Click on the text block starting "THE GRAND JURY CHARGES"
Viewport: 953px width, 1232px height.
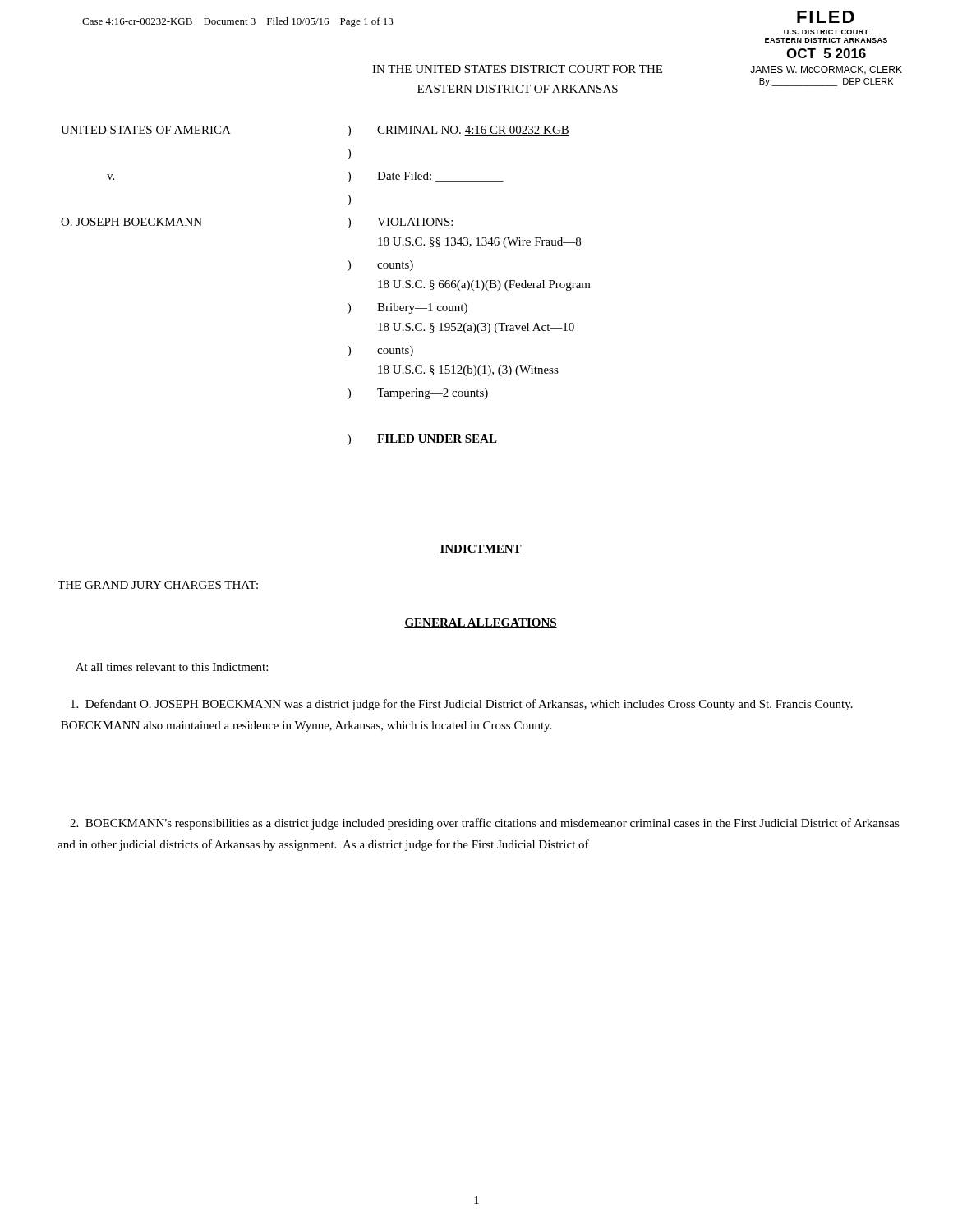(x=158, y=585)
